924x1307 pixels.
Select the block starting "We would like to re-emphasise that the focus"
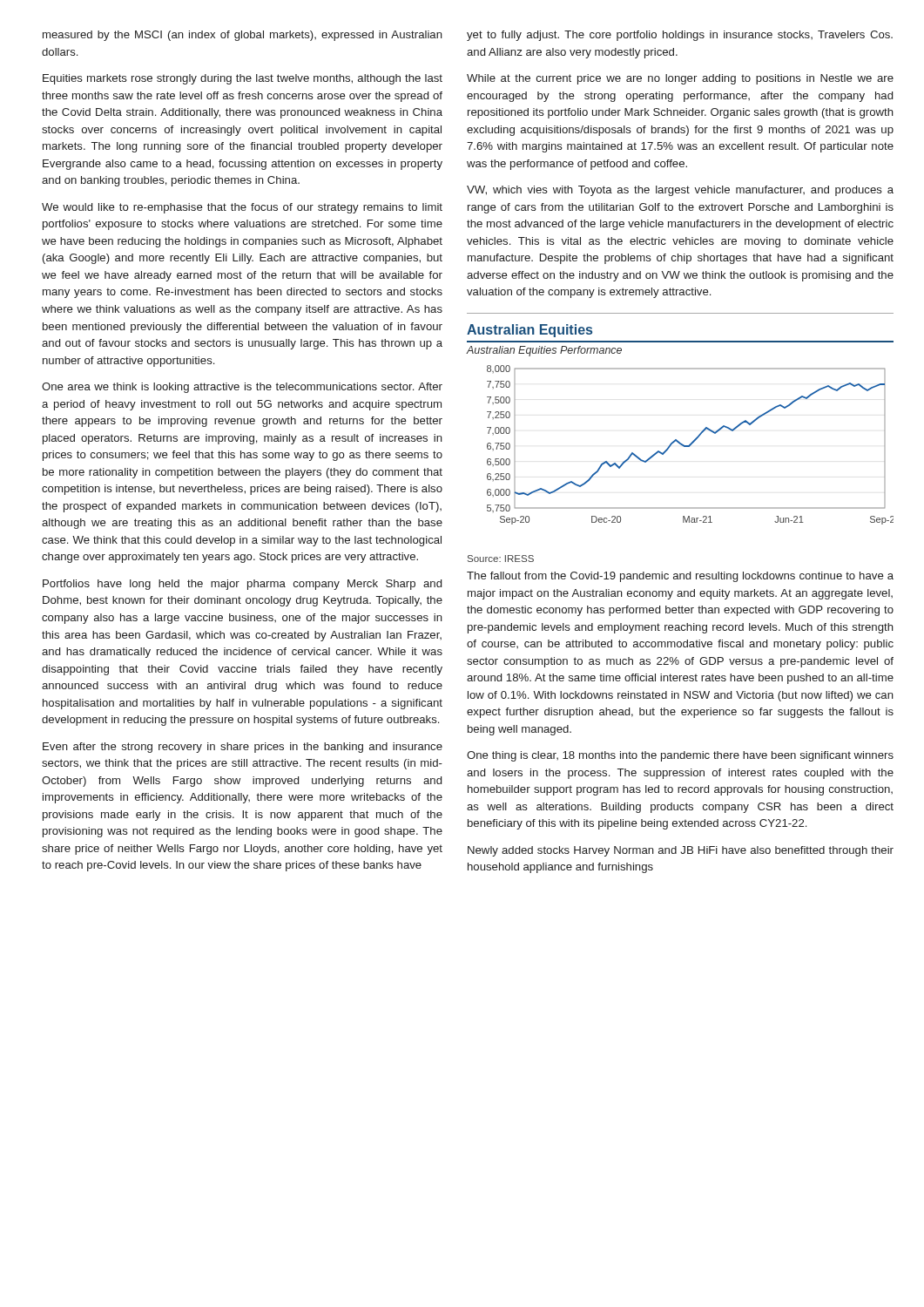pos(242,283)
